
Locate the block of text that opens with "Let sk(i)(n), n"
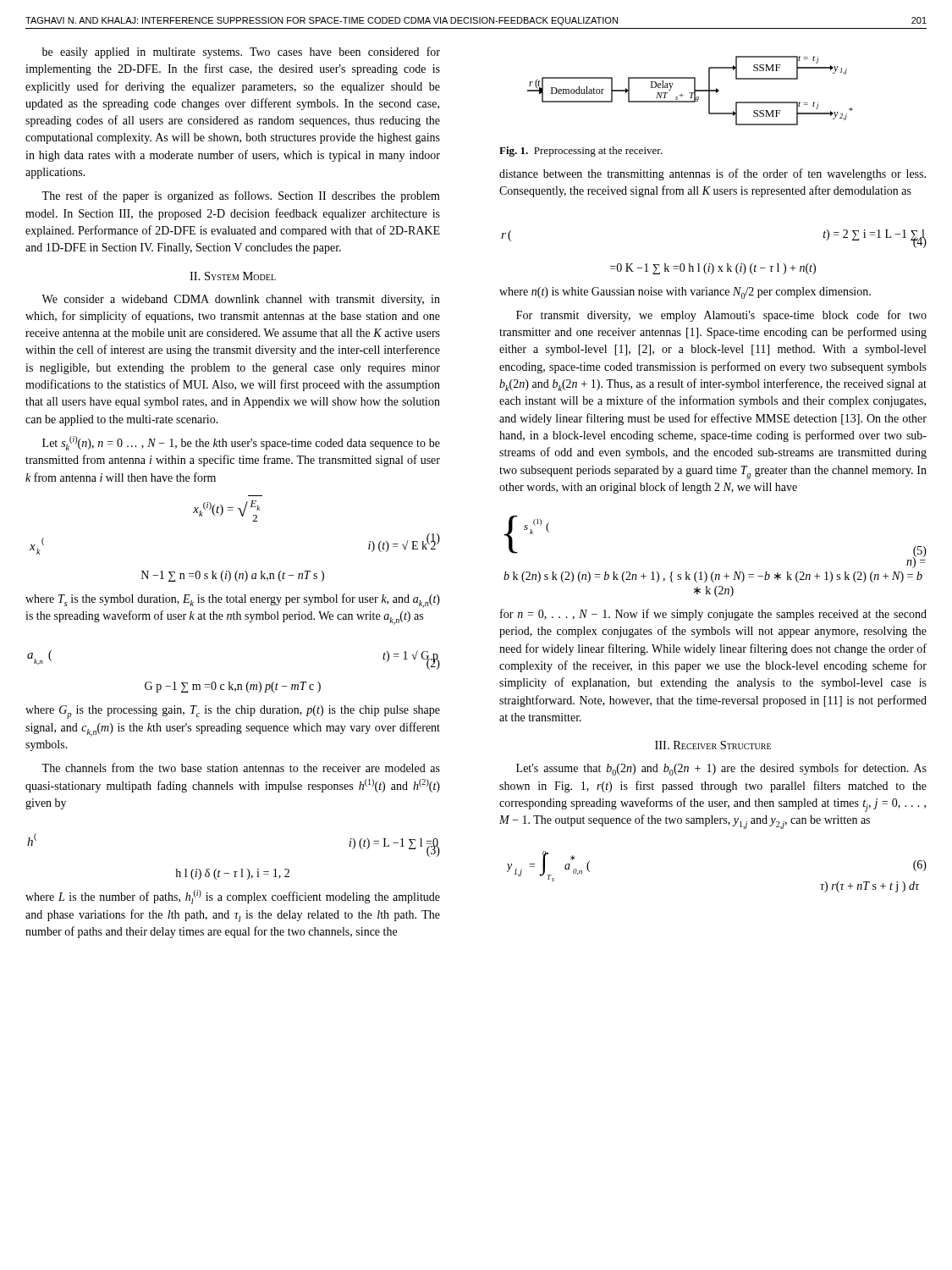(233, 461)
